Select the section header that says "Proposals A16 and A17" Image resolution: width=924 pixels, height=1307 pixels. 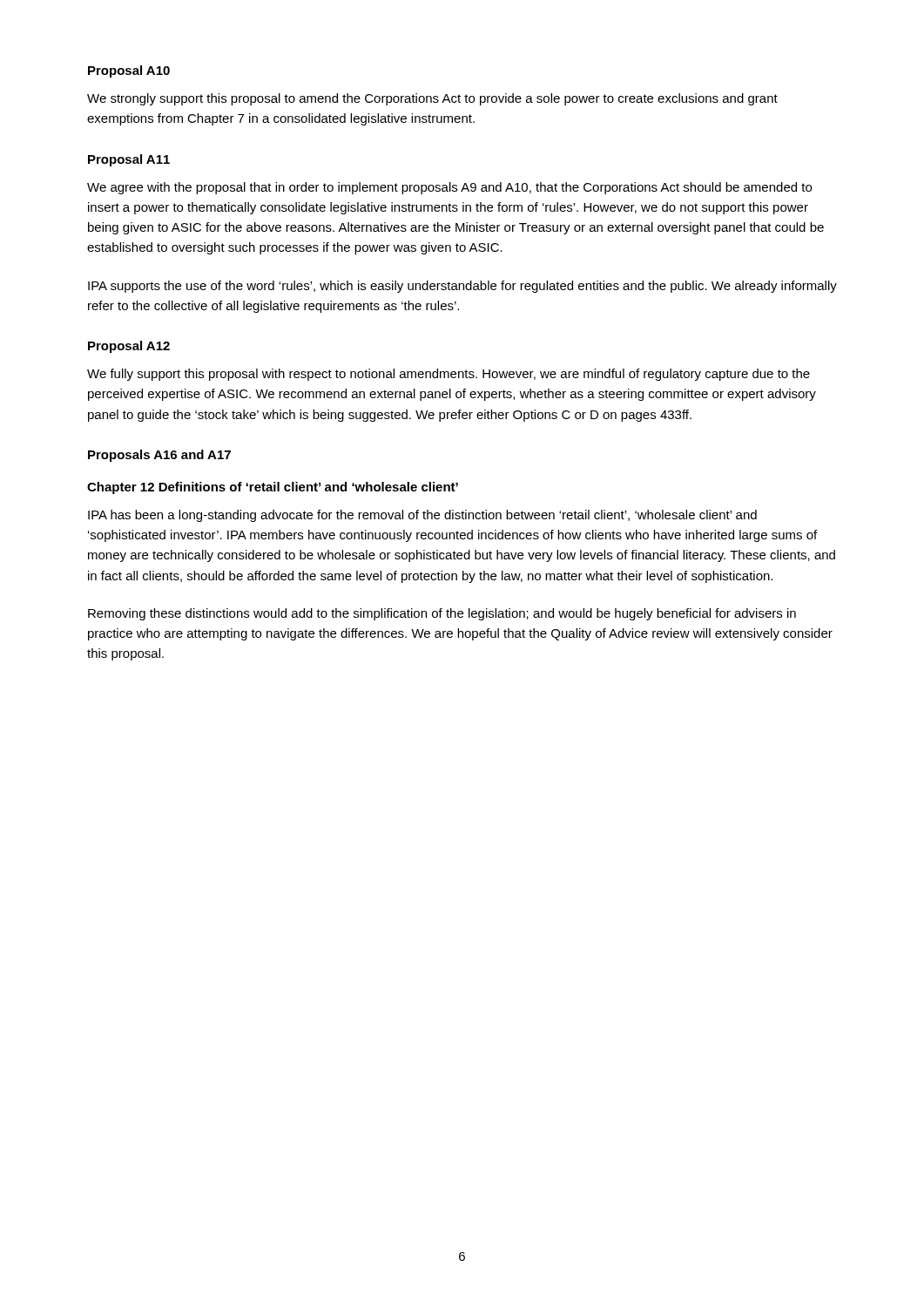(159, 454)
